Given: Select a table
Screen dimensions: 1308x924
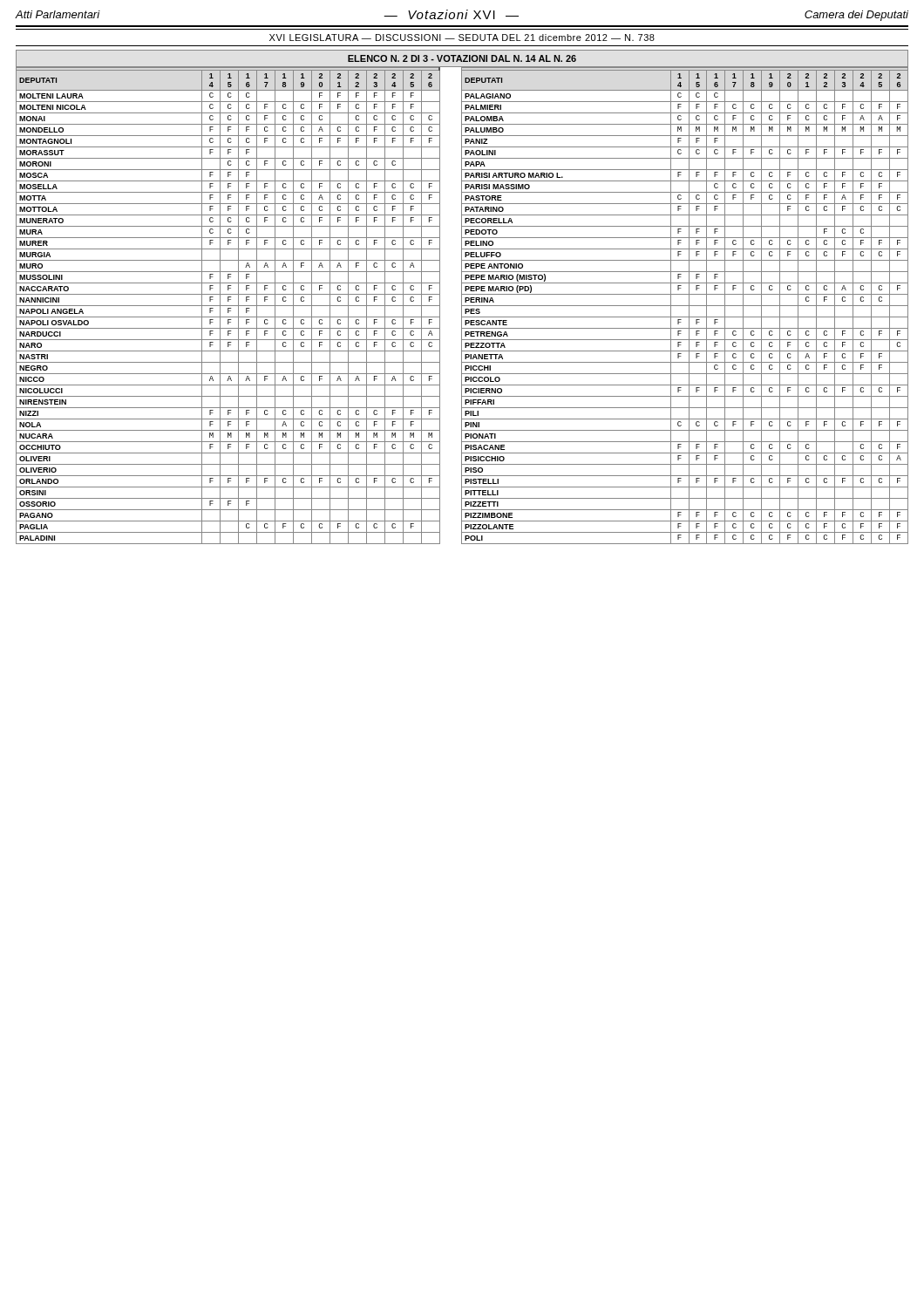Looking at the screenshot, I should [462, 297].
